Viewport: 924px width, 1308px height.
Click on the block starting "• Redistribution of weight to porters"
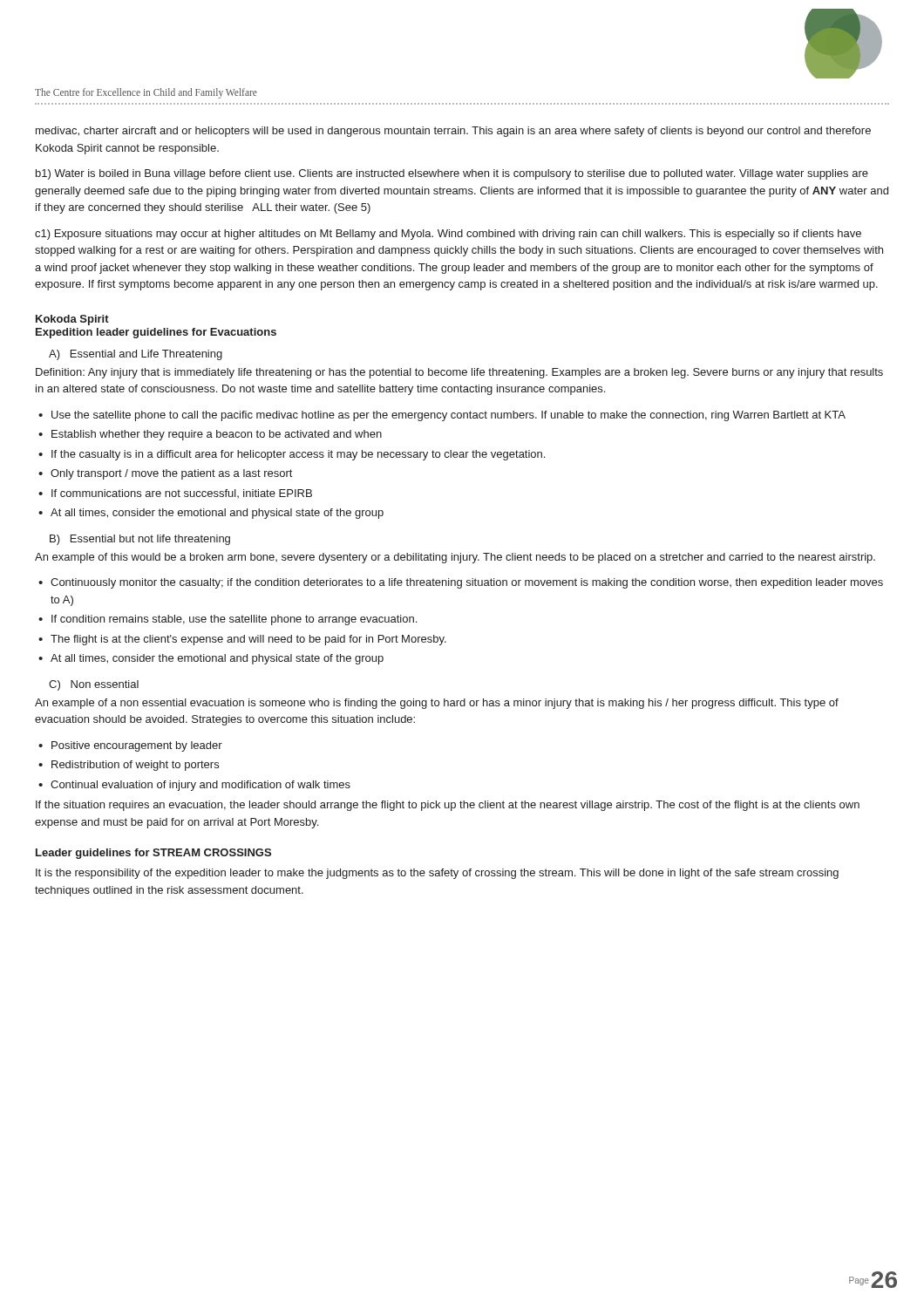click(129, 765)
